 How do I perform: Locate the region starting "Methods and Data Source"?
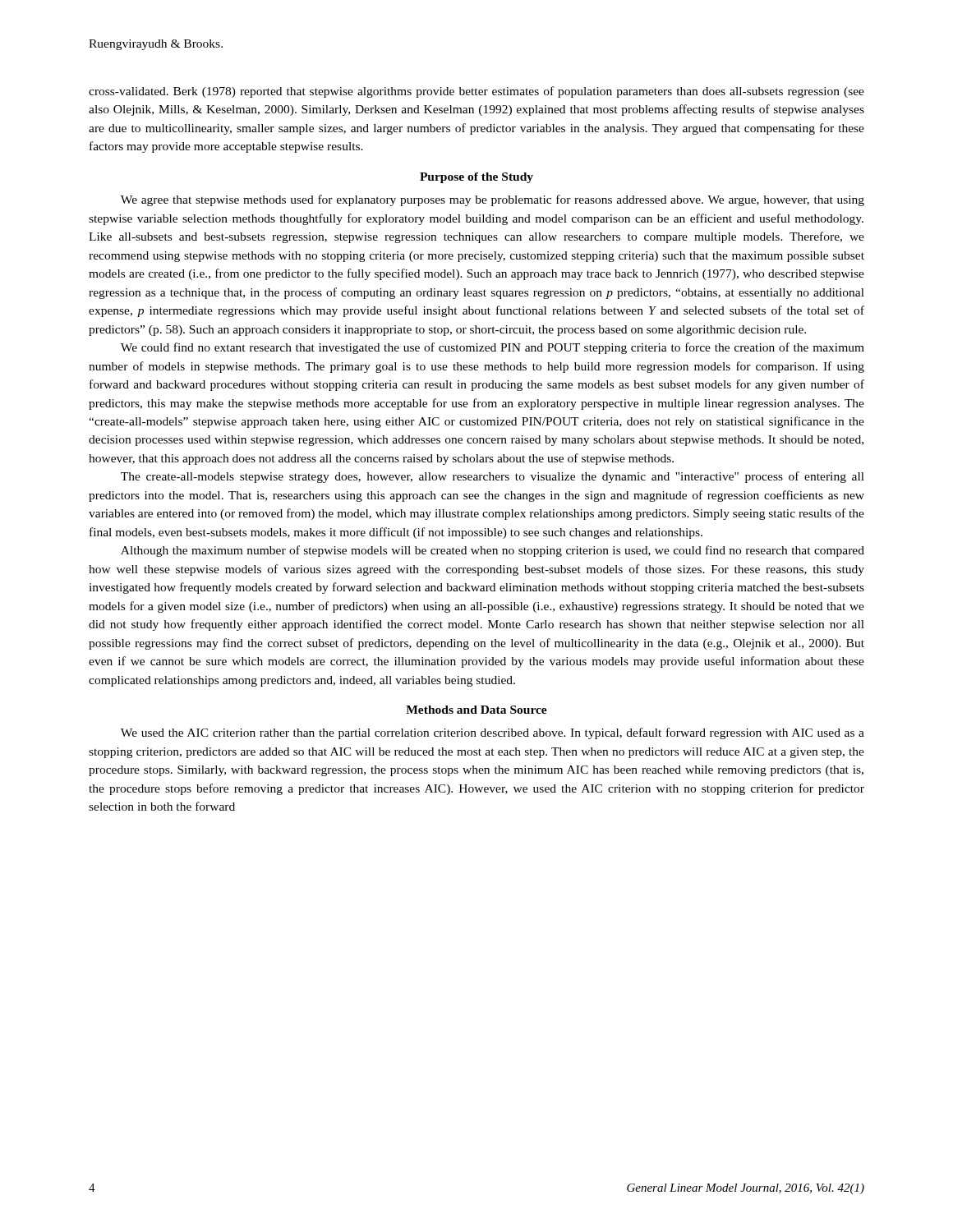coord(476,709)
